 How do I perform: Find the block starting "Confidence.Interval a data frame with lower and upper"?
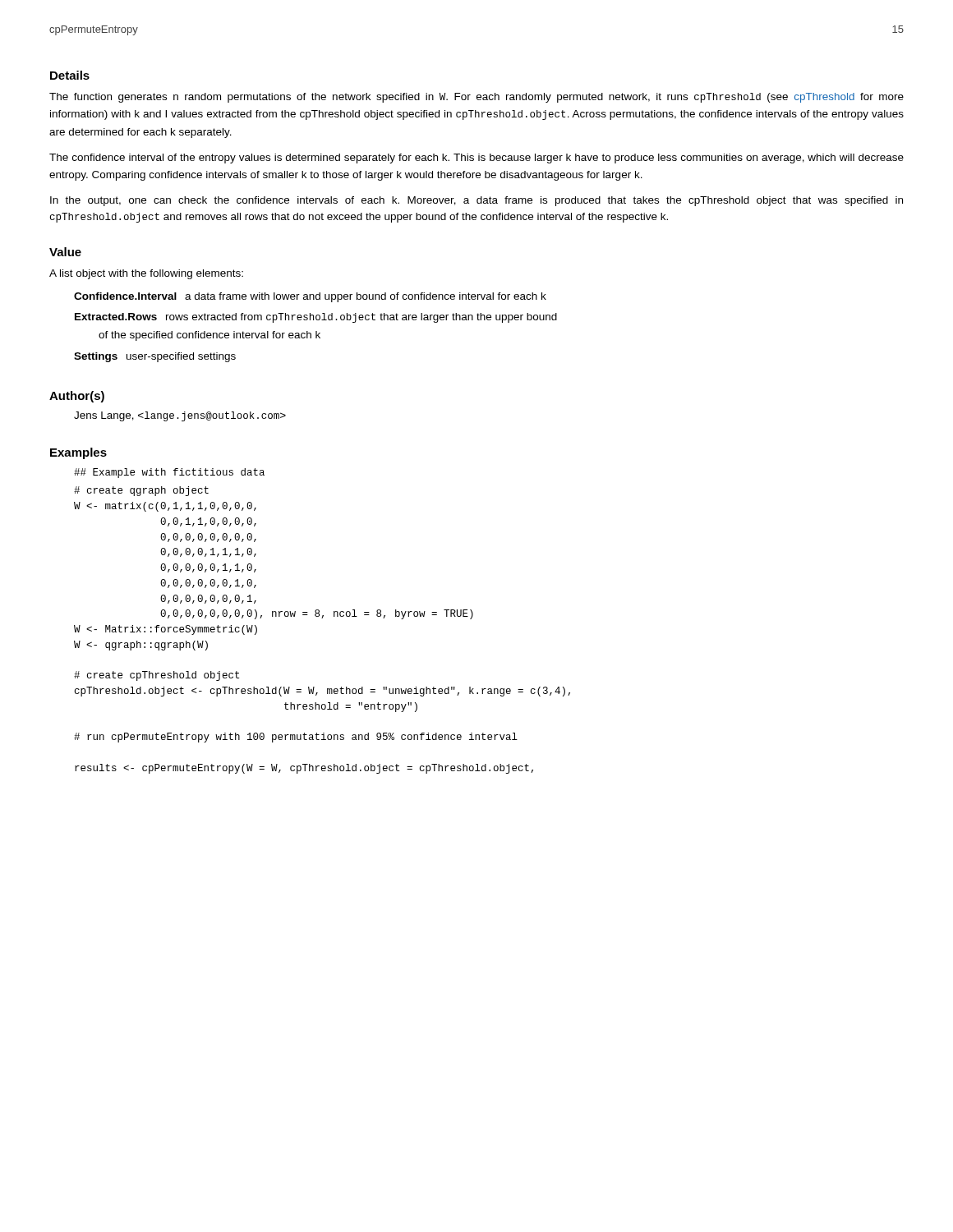pos(310,296)
